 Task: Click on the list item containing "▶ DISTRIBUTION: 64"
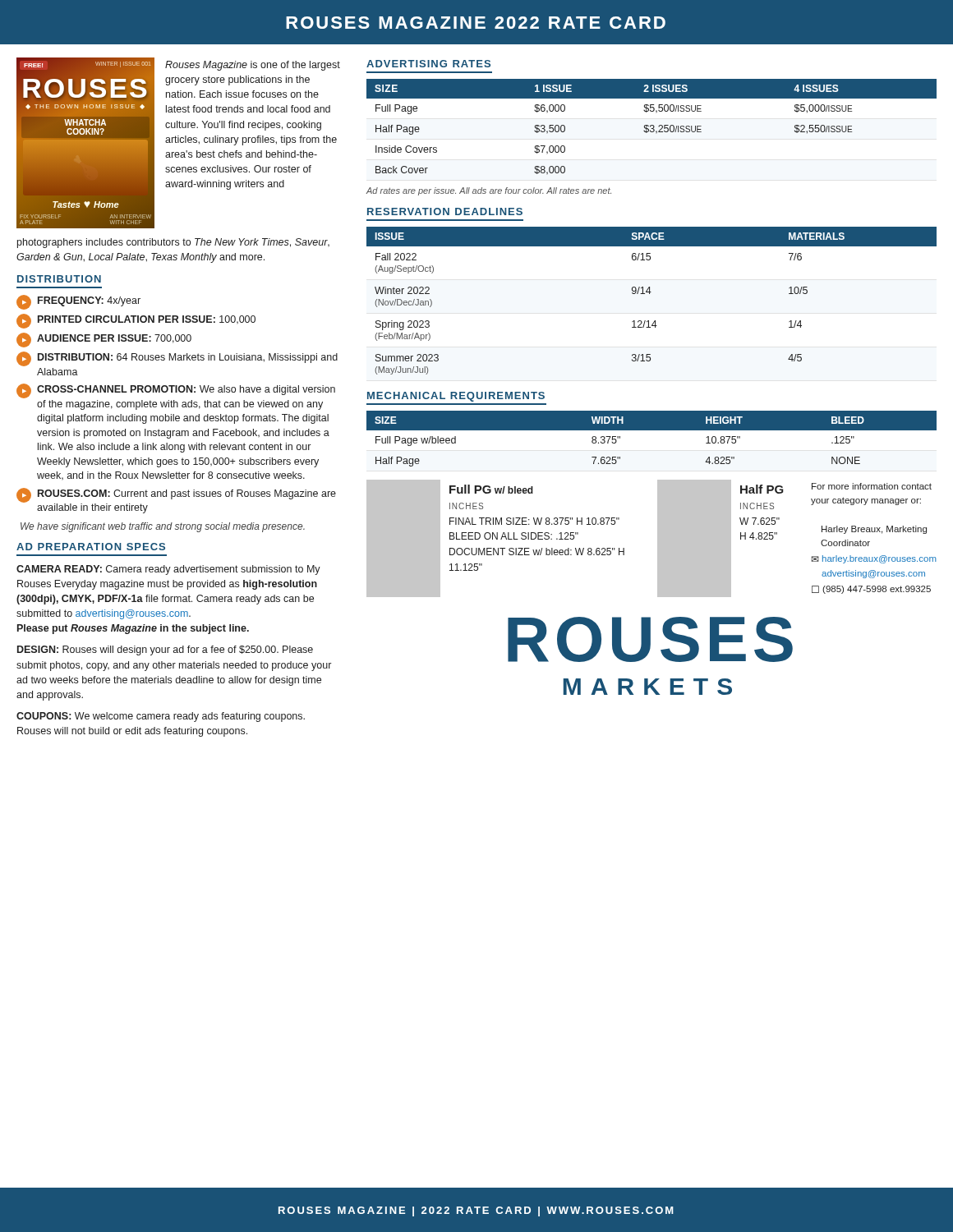[178, 365]
